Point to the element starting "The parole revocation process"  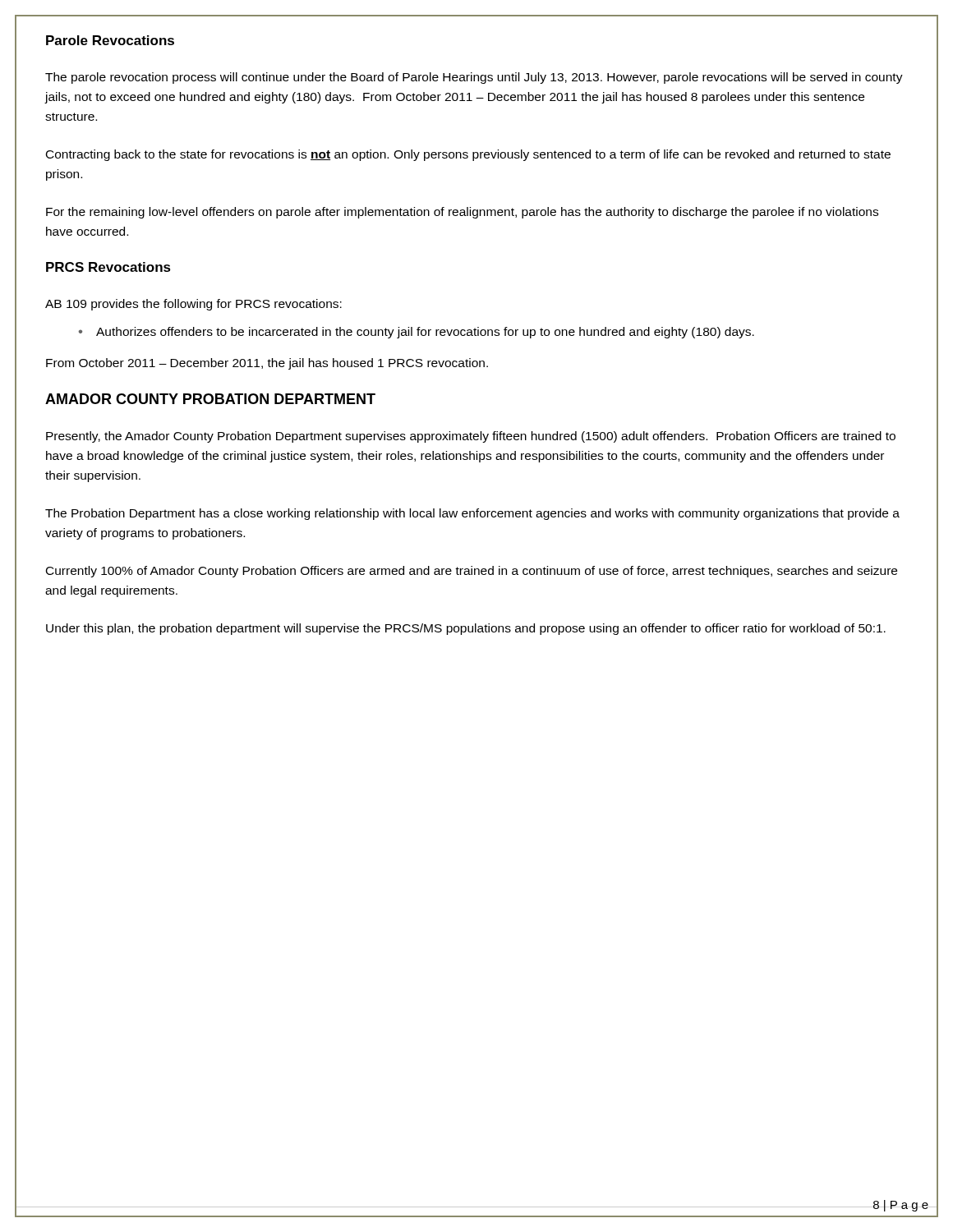coord(474,97)
